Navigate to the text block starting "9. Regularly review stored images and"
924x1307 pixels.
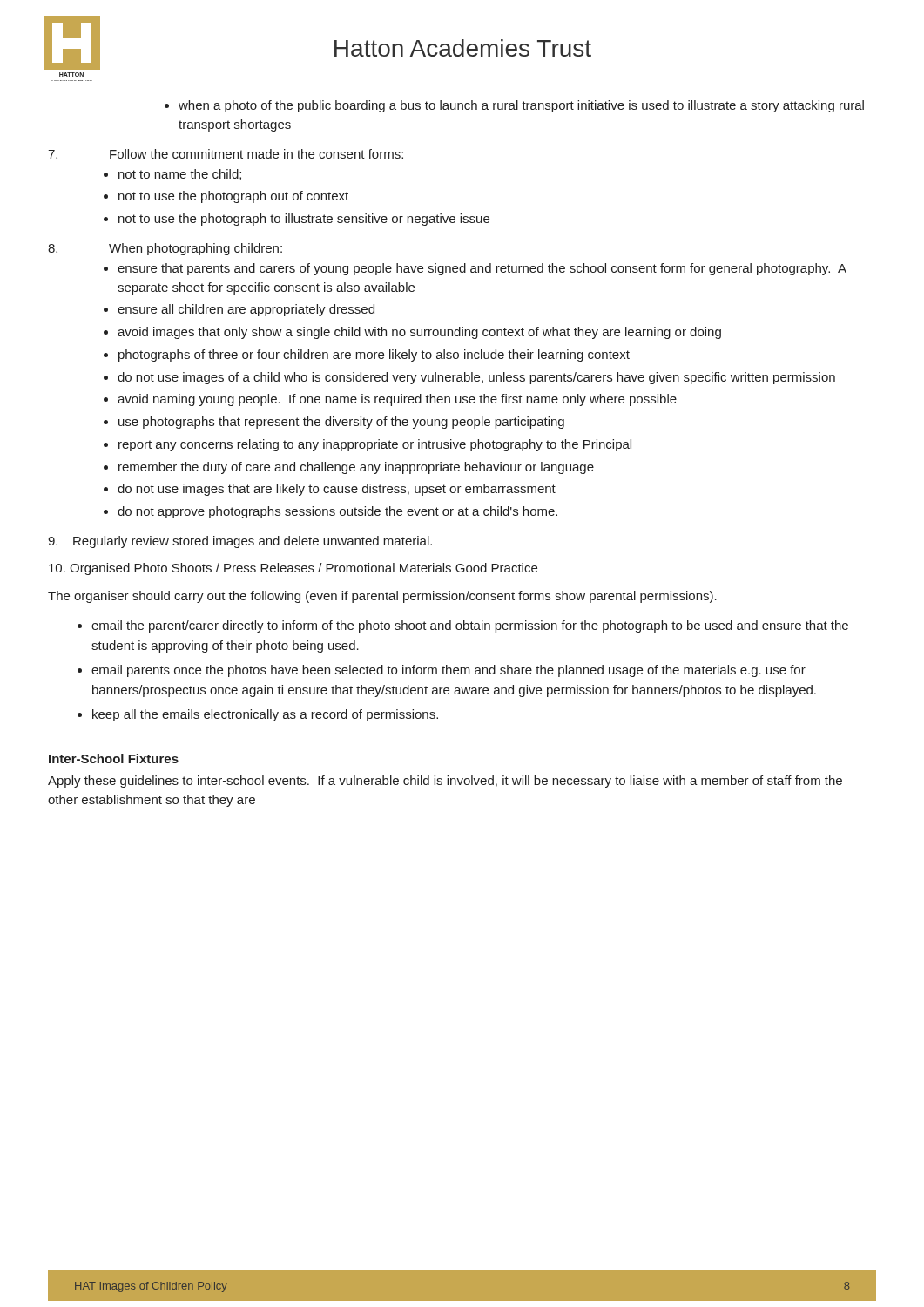[x=241, y=540]
